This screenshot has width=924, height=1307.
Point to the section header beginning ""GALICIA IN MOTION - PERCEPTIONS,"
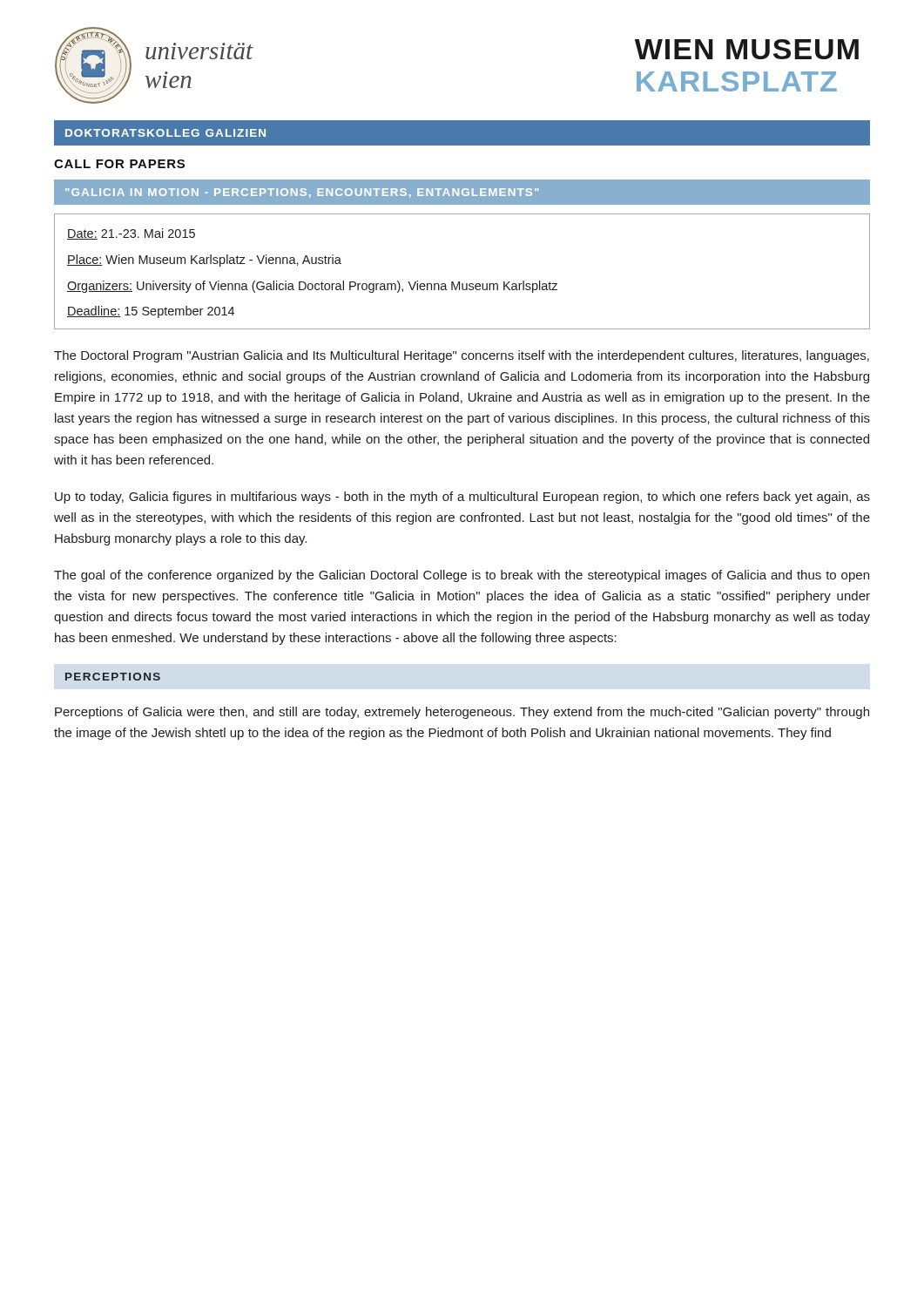click(x=302, y=192)
